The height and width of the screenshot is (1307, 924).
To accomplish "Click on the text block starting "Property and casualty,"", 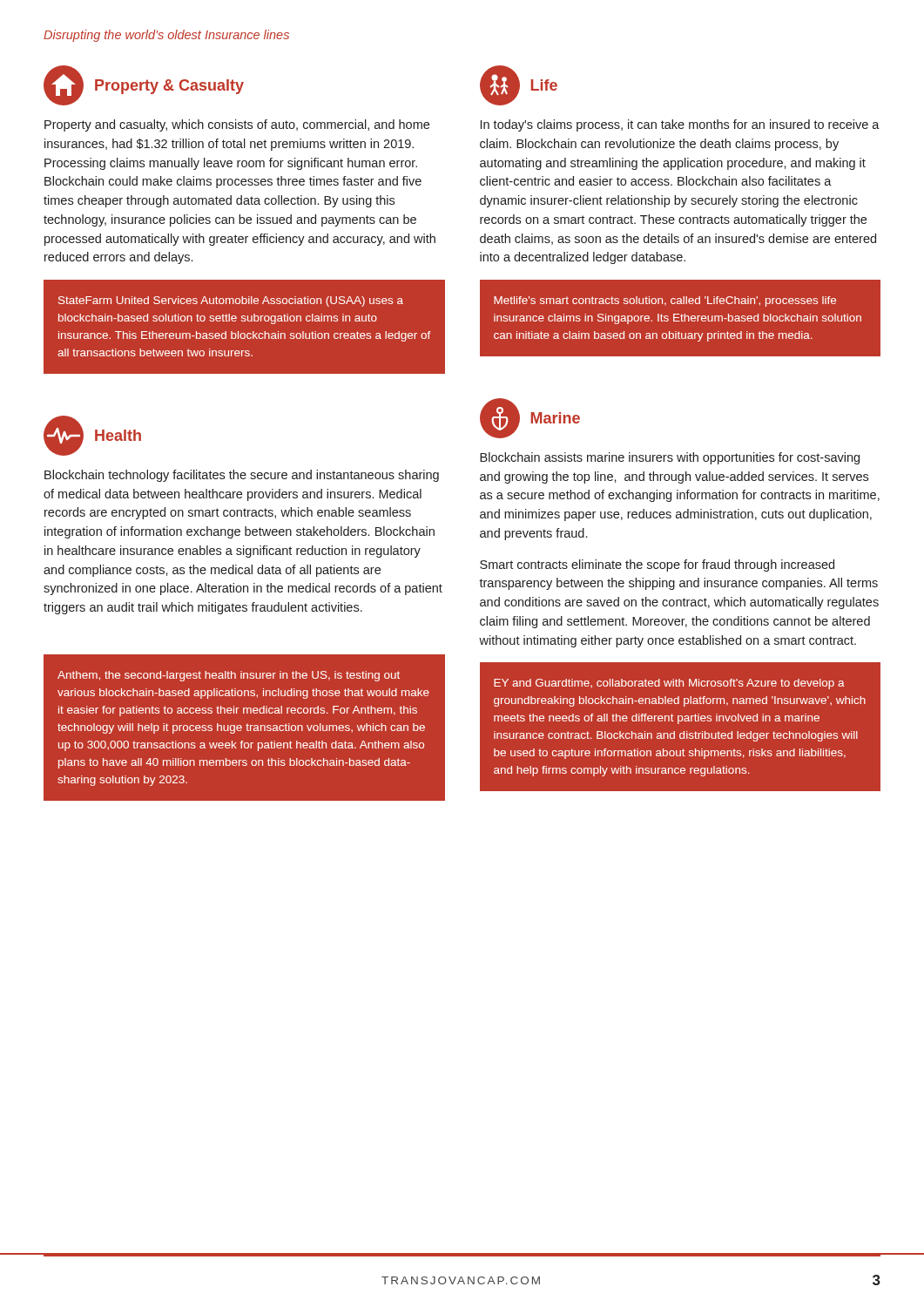I will click(240, 191).
